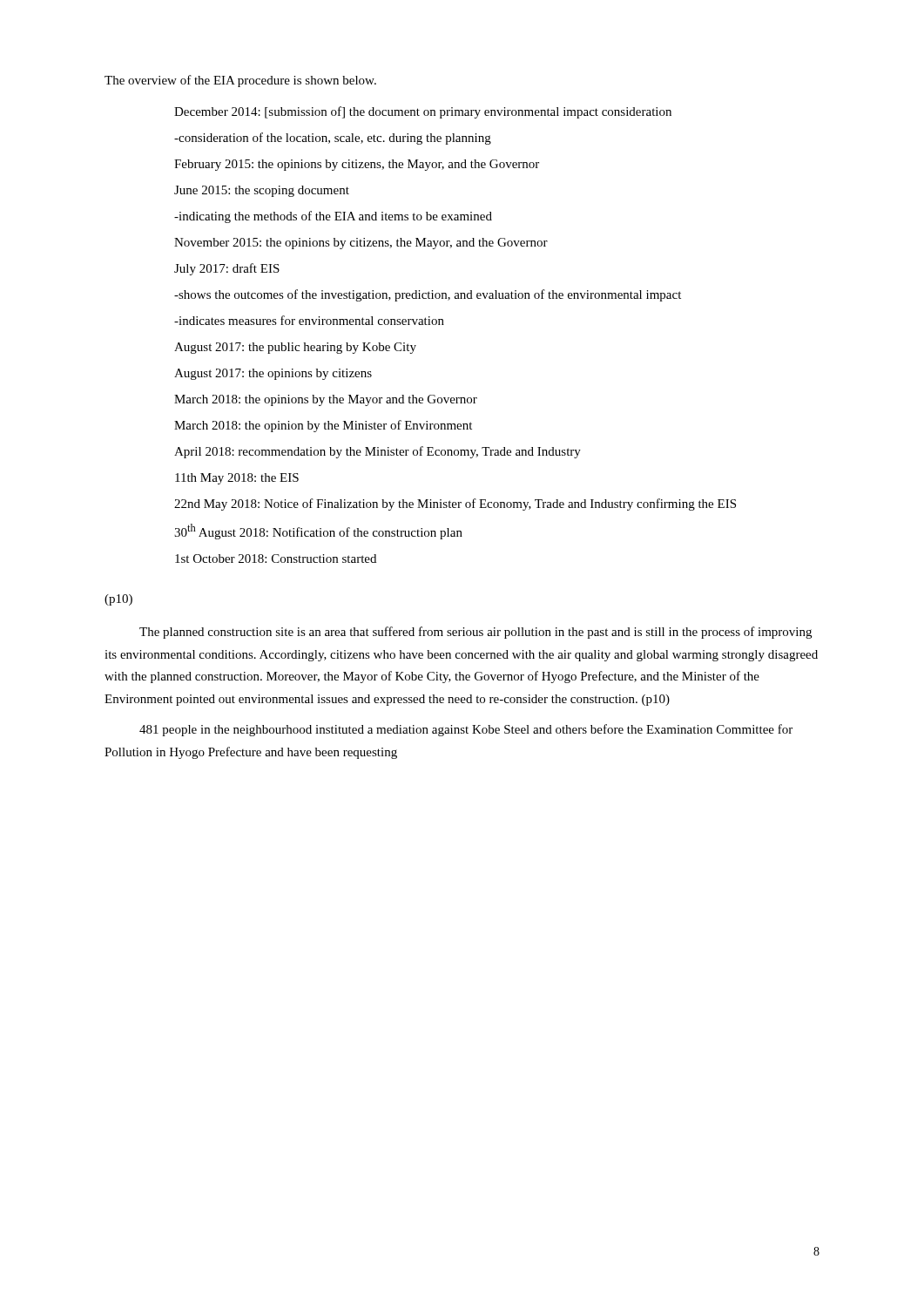Find the block starting "August 2017: the public hearing by Kobe"

[x=295, y=347]
